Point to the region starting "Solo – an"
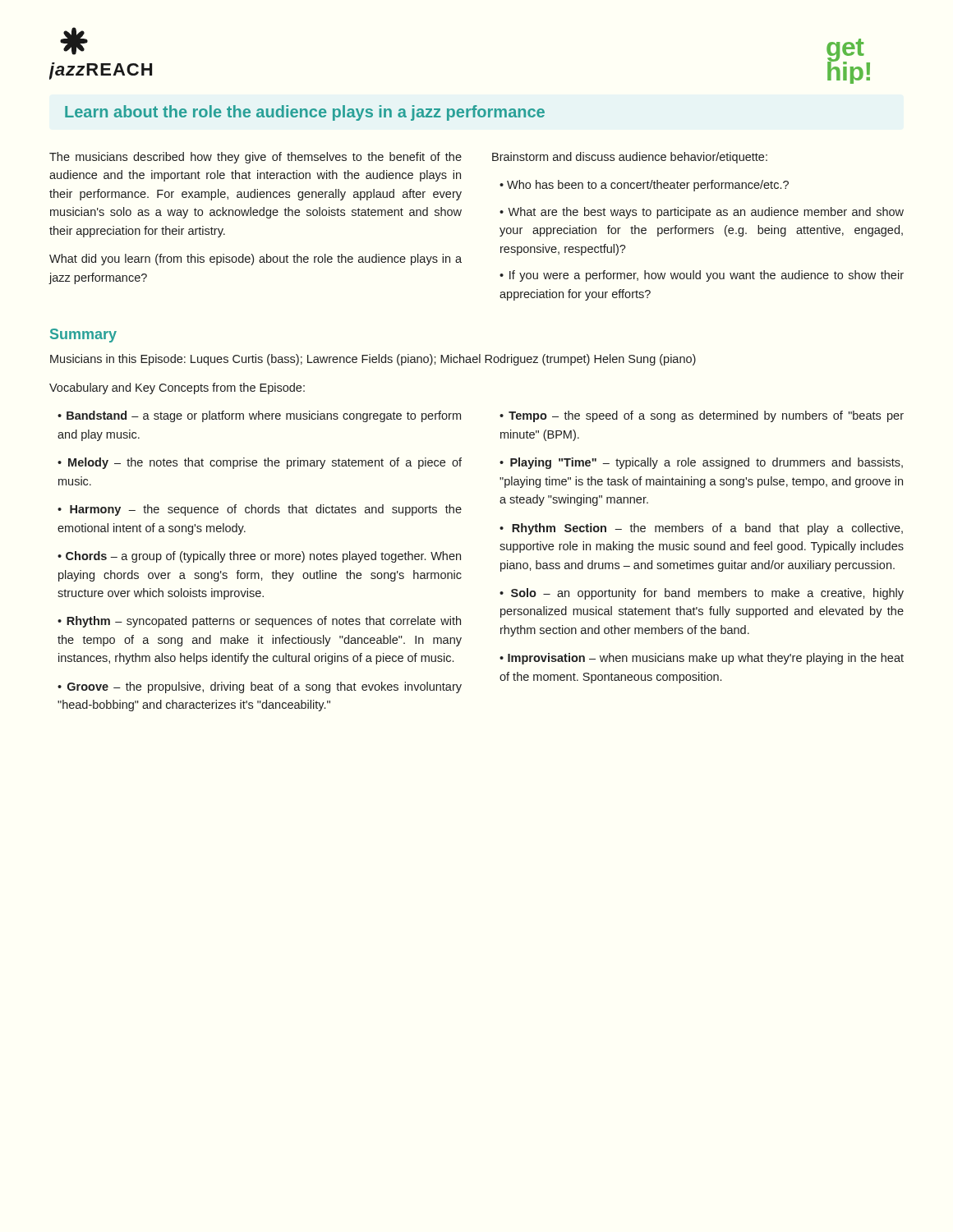953x1232 pixels. click(702, 611)
